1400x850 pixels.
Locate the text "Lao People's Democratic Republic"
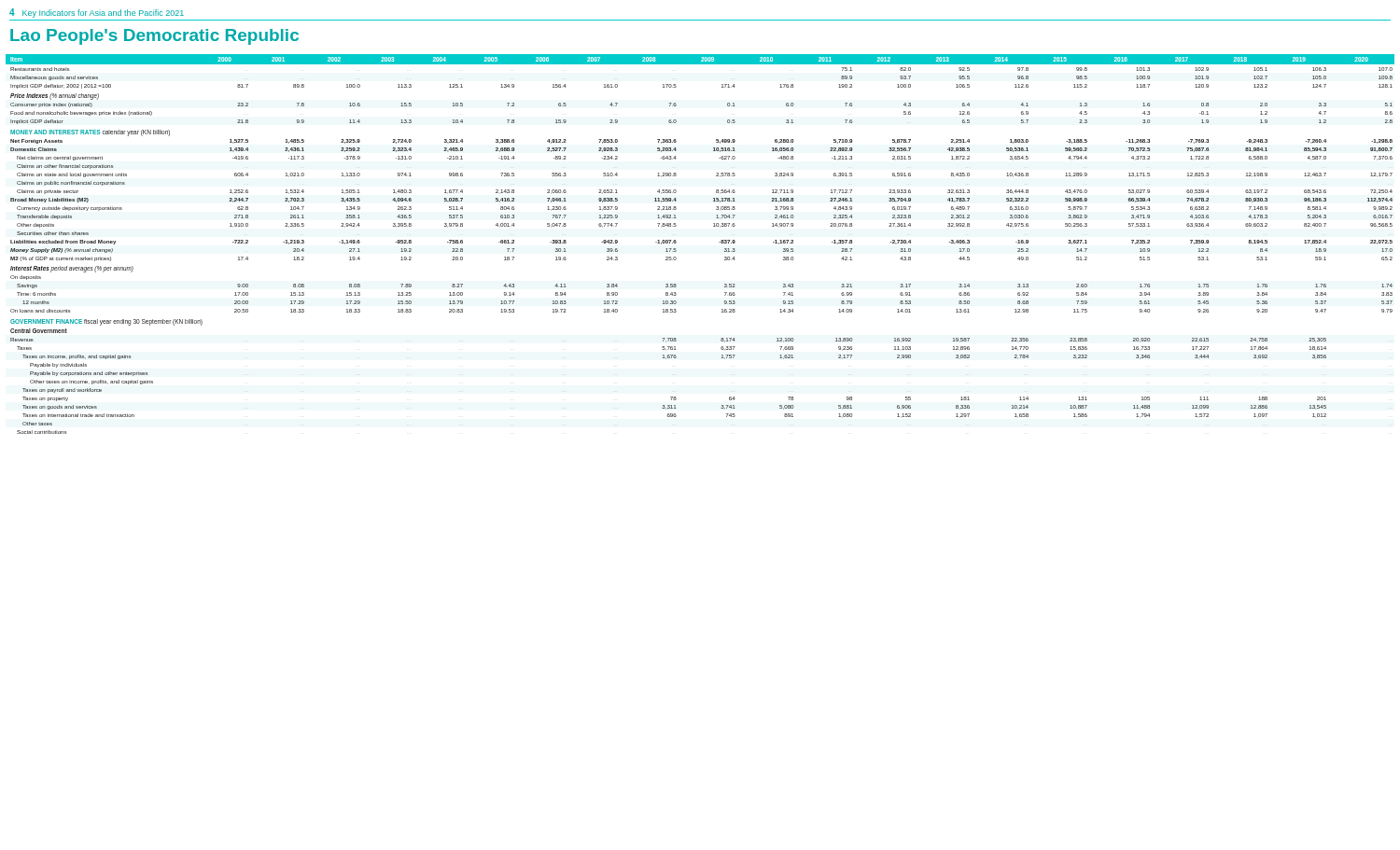point(154,35)
